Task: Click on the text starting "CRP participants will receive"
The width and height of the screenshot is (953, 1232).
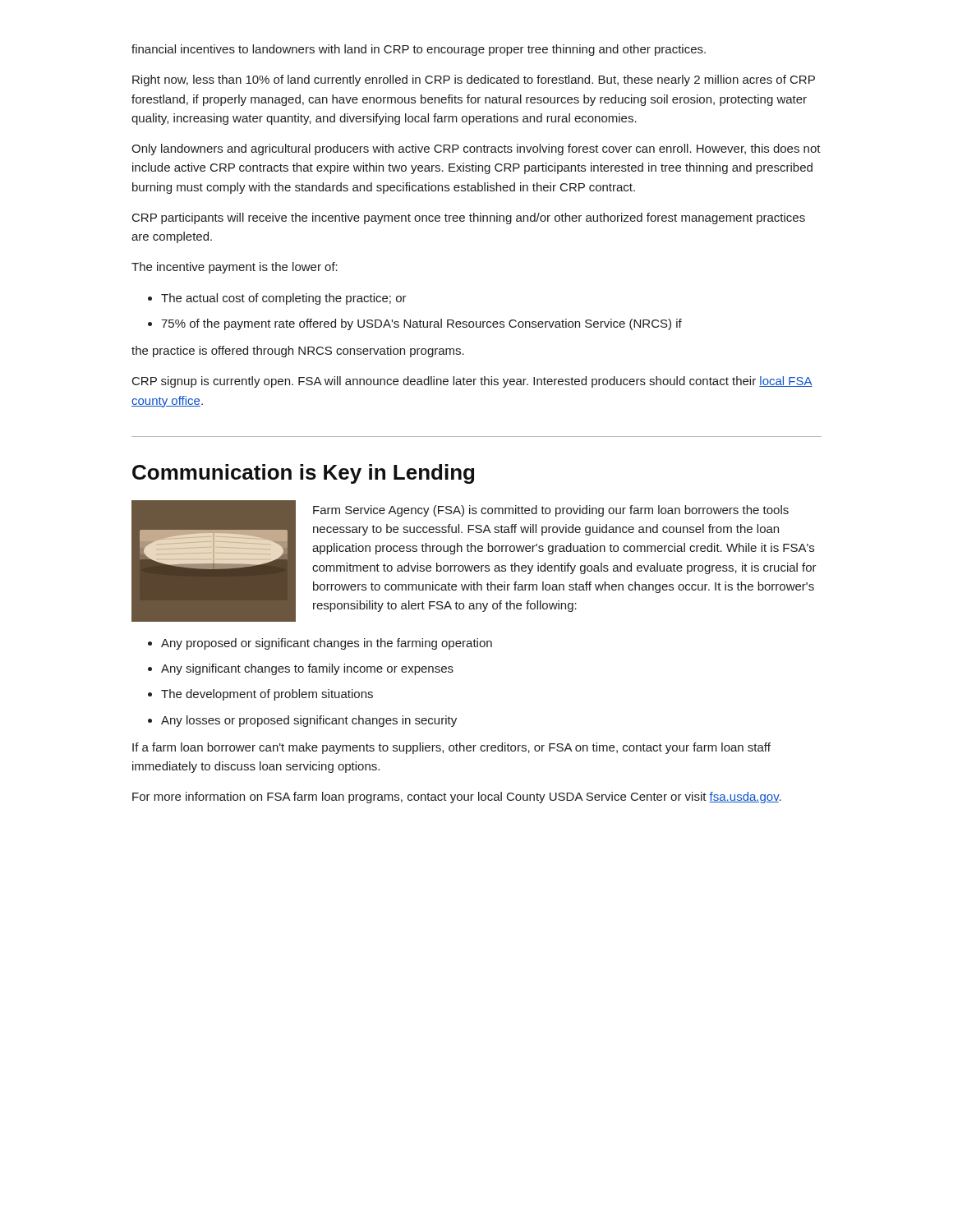Action: (476, 227)
